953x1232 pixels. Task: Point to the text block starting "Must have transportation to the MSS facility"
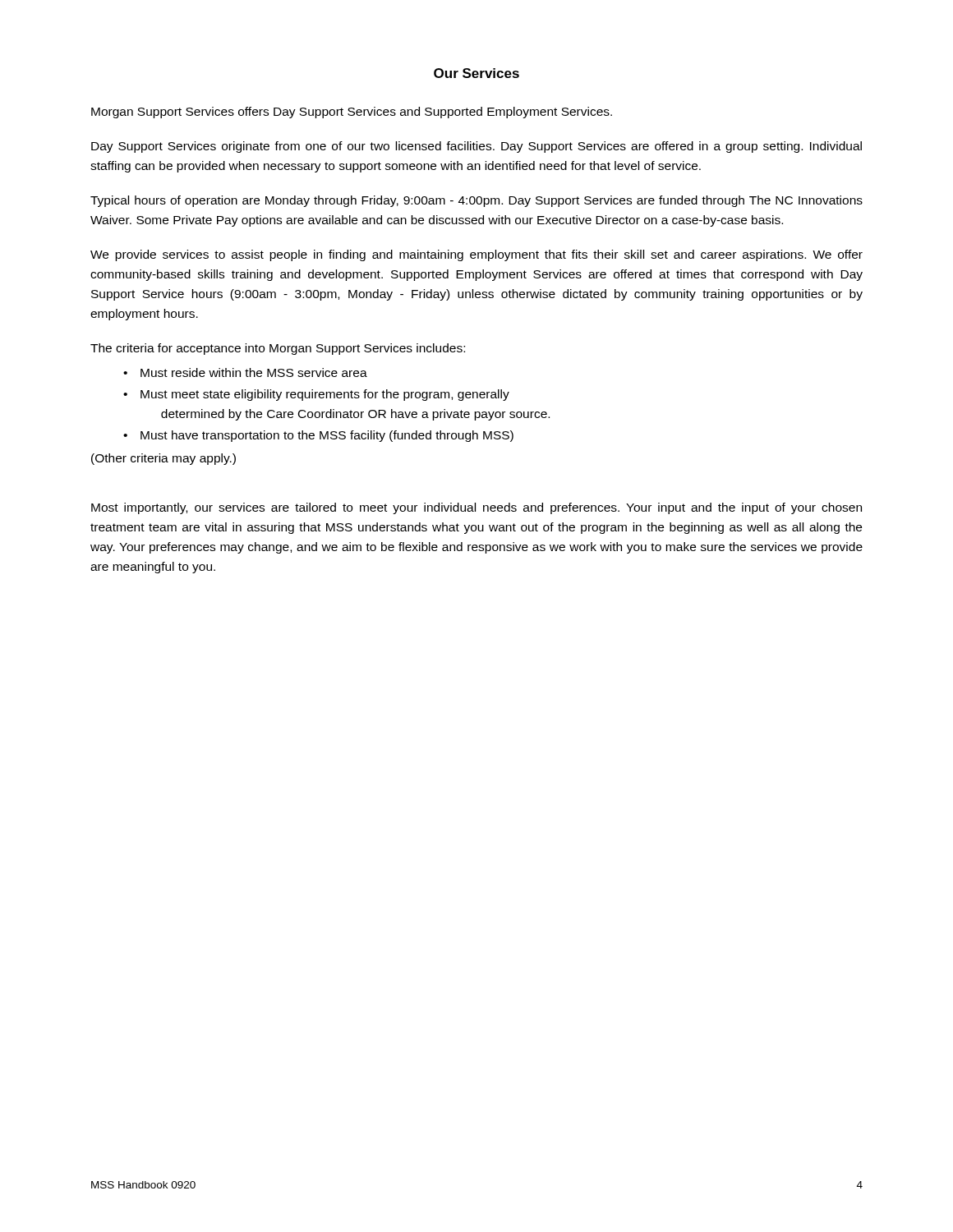327,435
